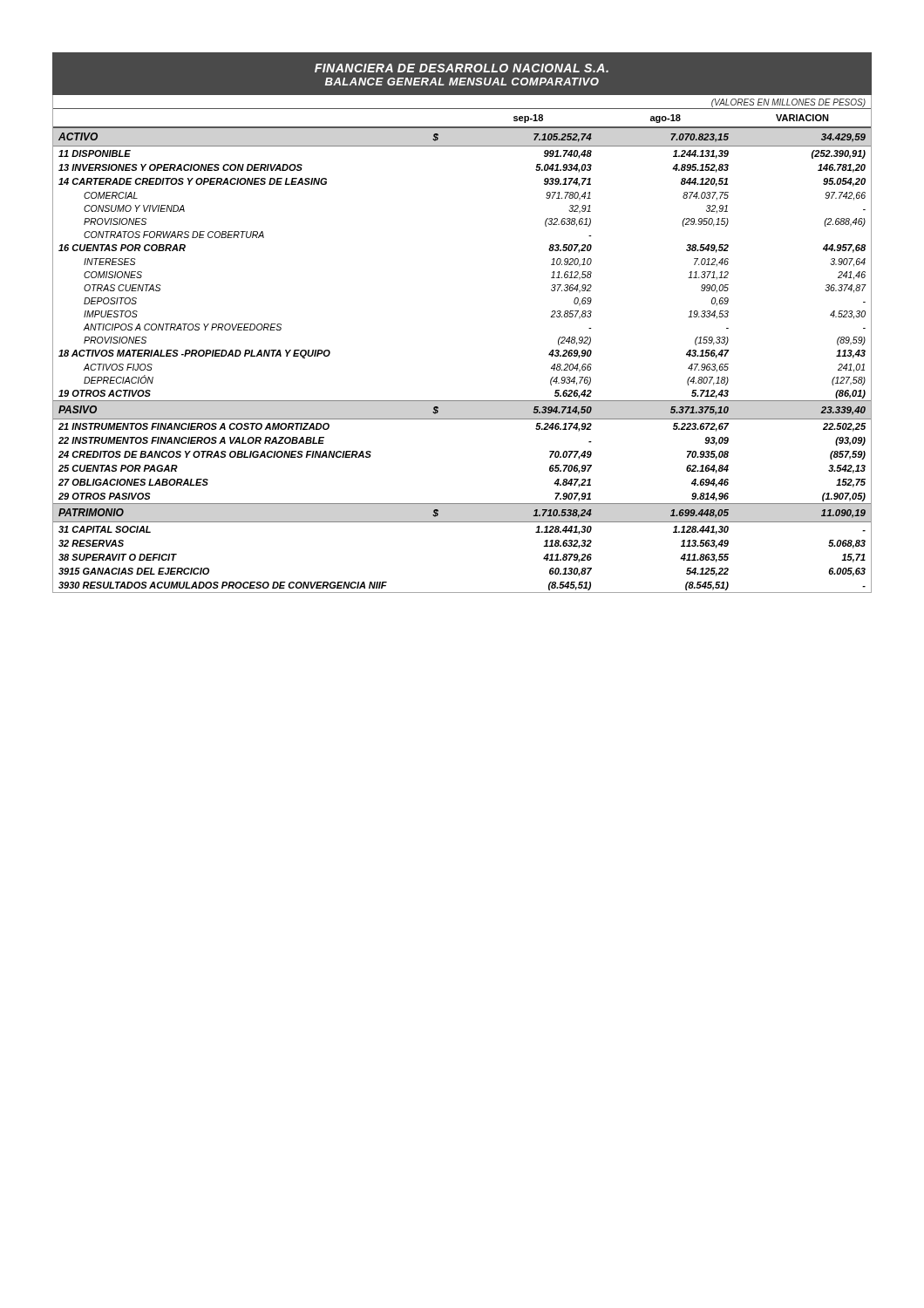Select the table that reads "19 OTROS ACTIVOS"
The image size is (924, 1308).
[462, 344]
